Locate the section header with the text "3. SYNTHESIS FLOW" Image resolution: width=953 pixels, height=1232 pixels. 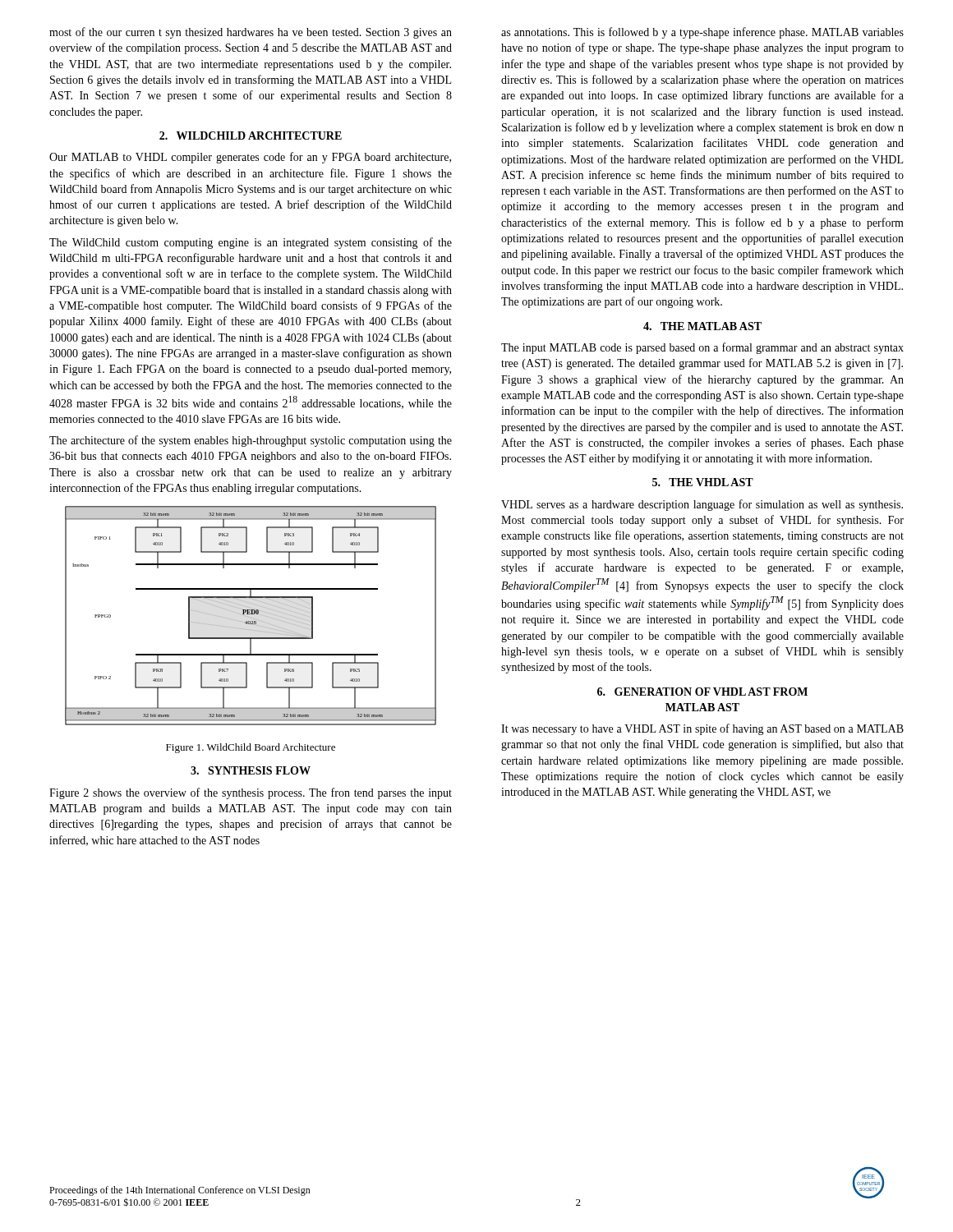pos(251,771)
